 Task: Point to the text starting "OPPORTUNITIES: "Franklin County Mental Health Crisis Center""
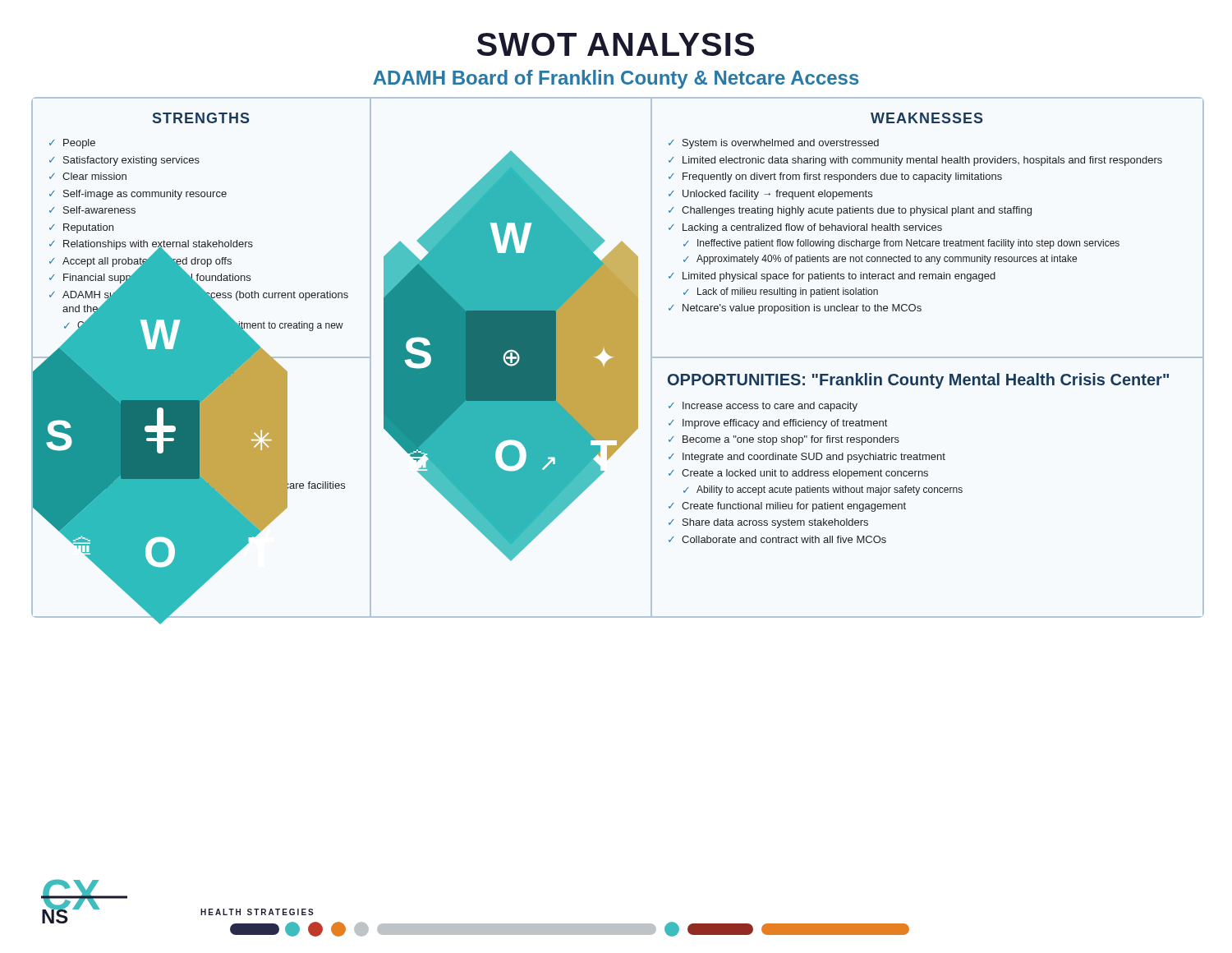pyautogui.click(x=927, y=380)
